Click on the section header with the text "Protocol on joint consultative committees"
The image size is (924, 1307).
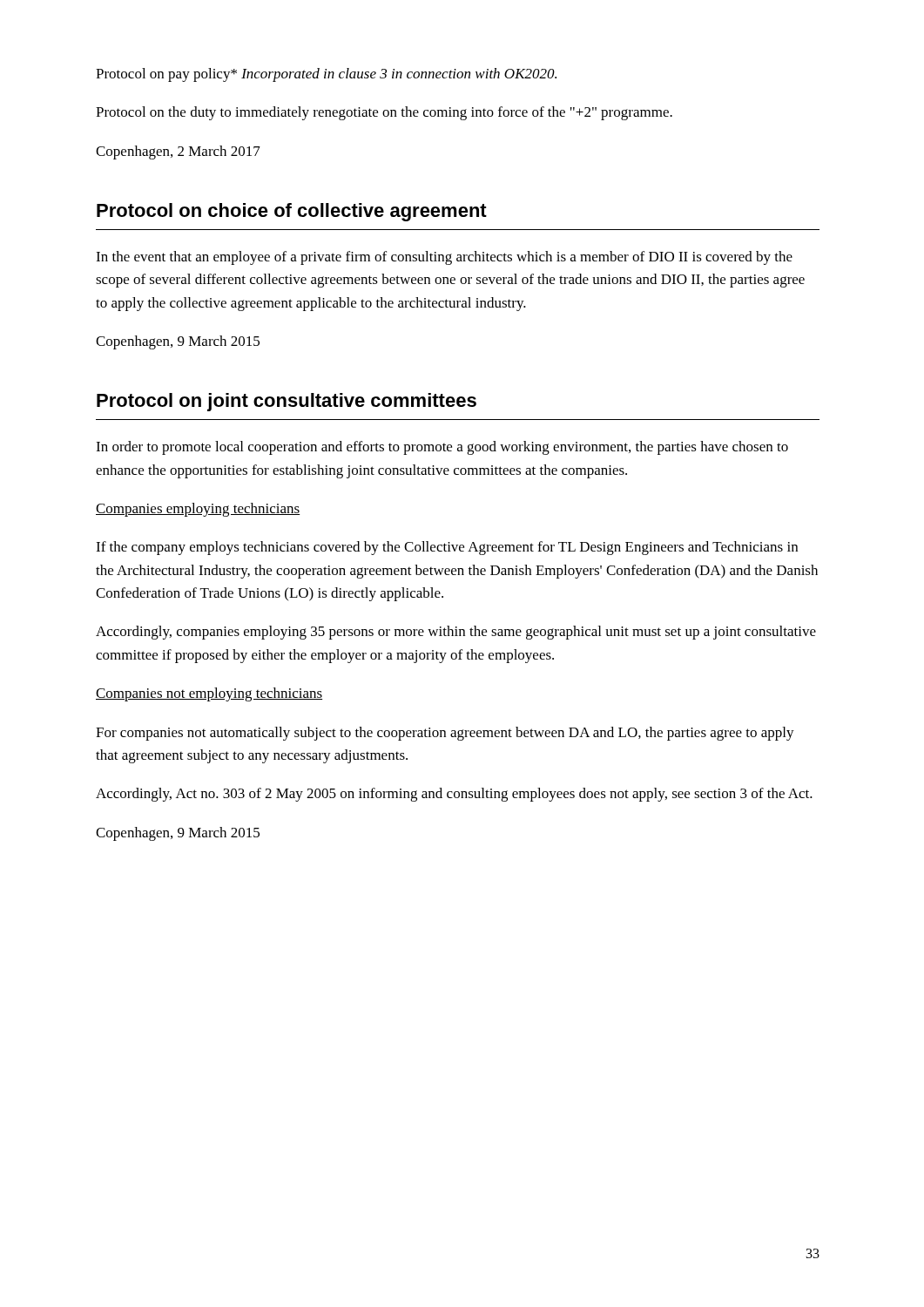tap(458, 405)
